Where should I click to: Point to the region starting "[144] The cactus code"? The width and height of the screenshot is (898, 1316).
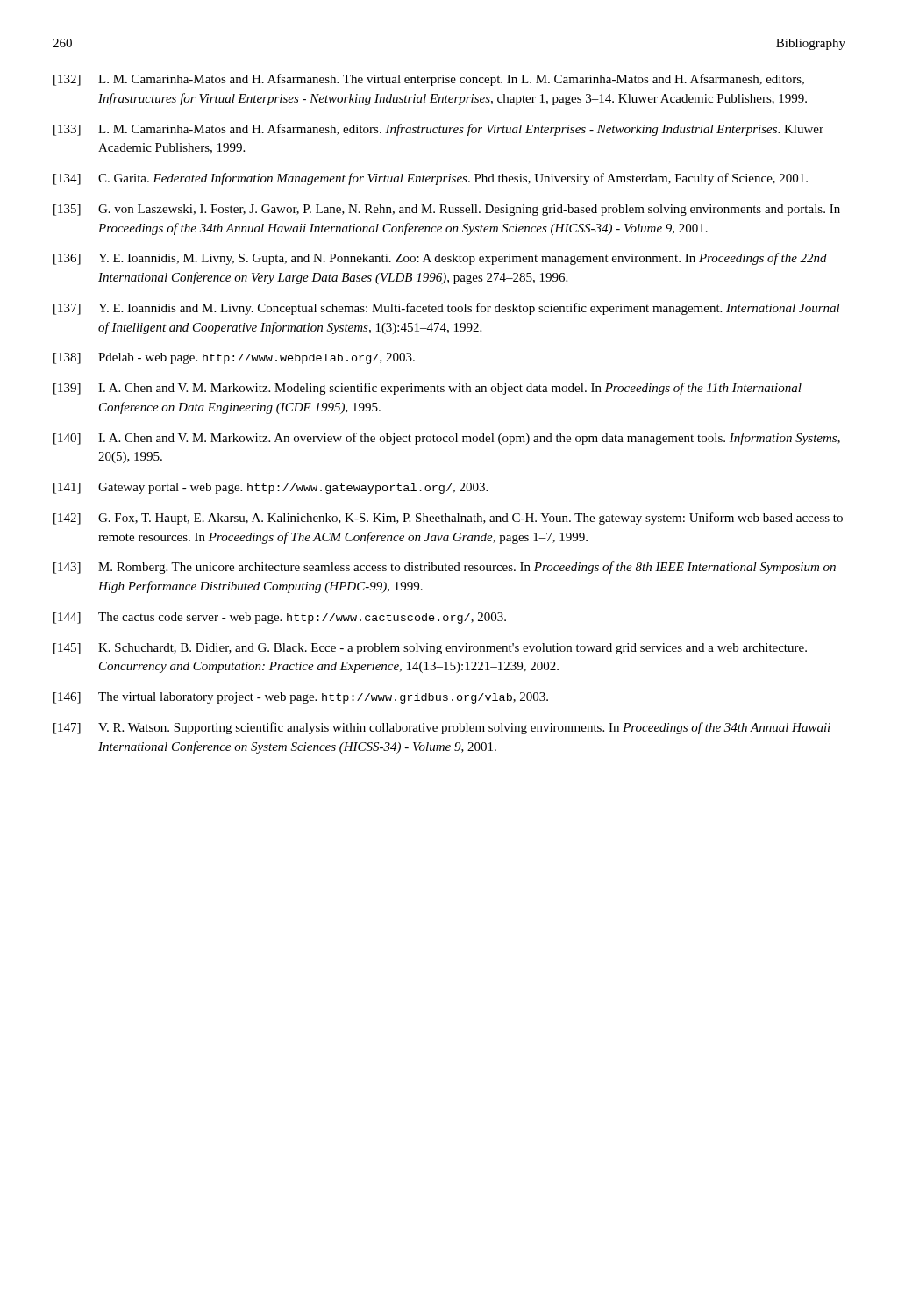click(x=449, y=617)
